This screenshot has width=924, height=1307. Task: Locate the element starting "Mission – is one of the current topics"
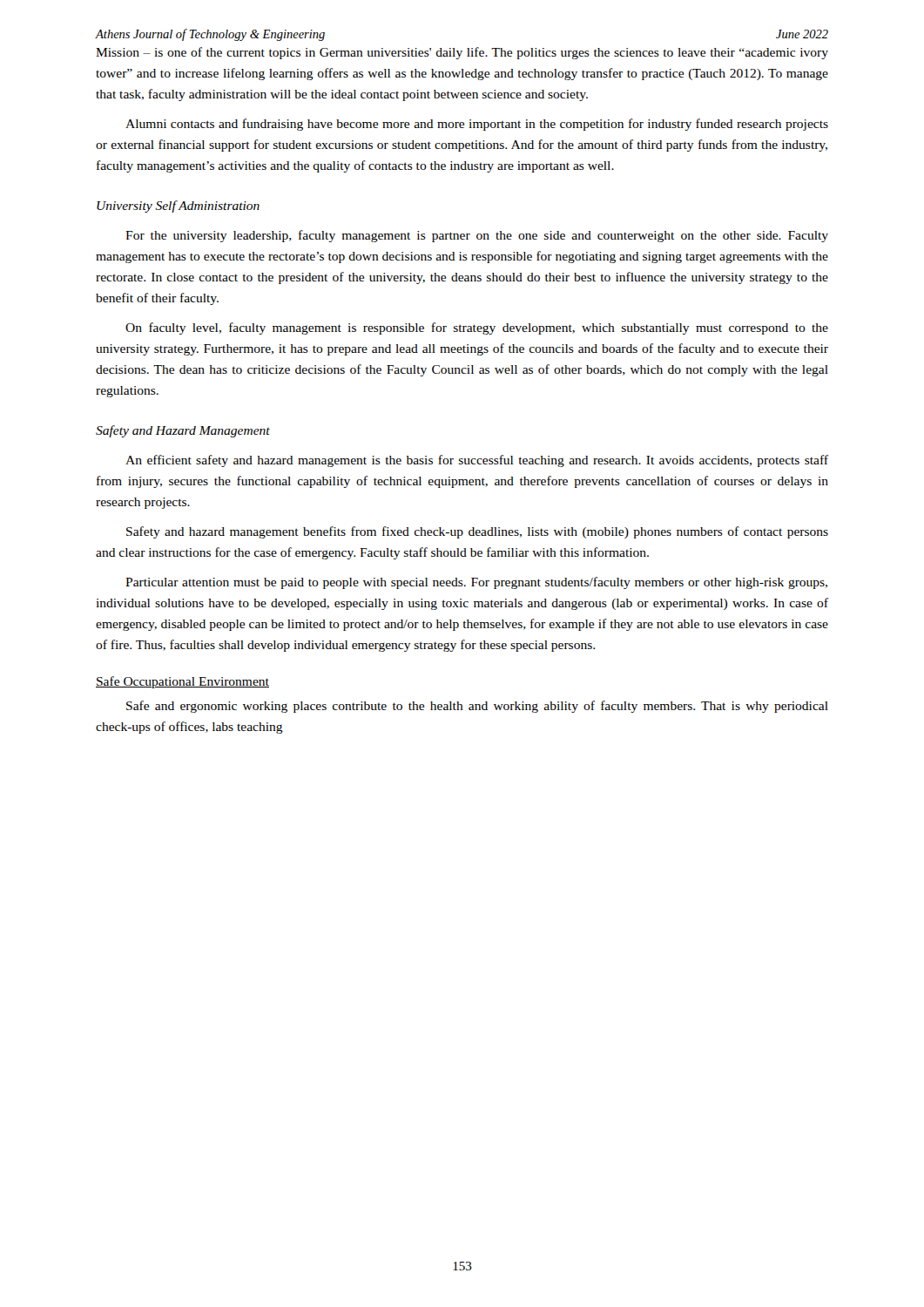click(x=462, y=73)
